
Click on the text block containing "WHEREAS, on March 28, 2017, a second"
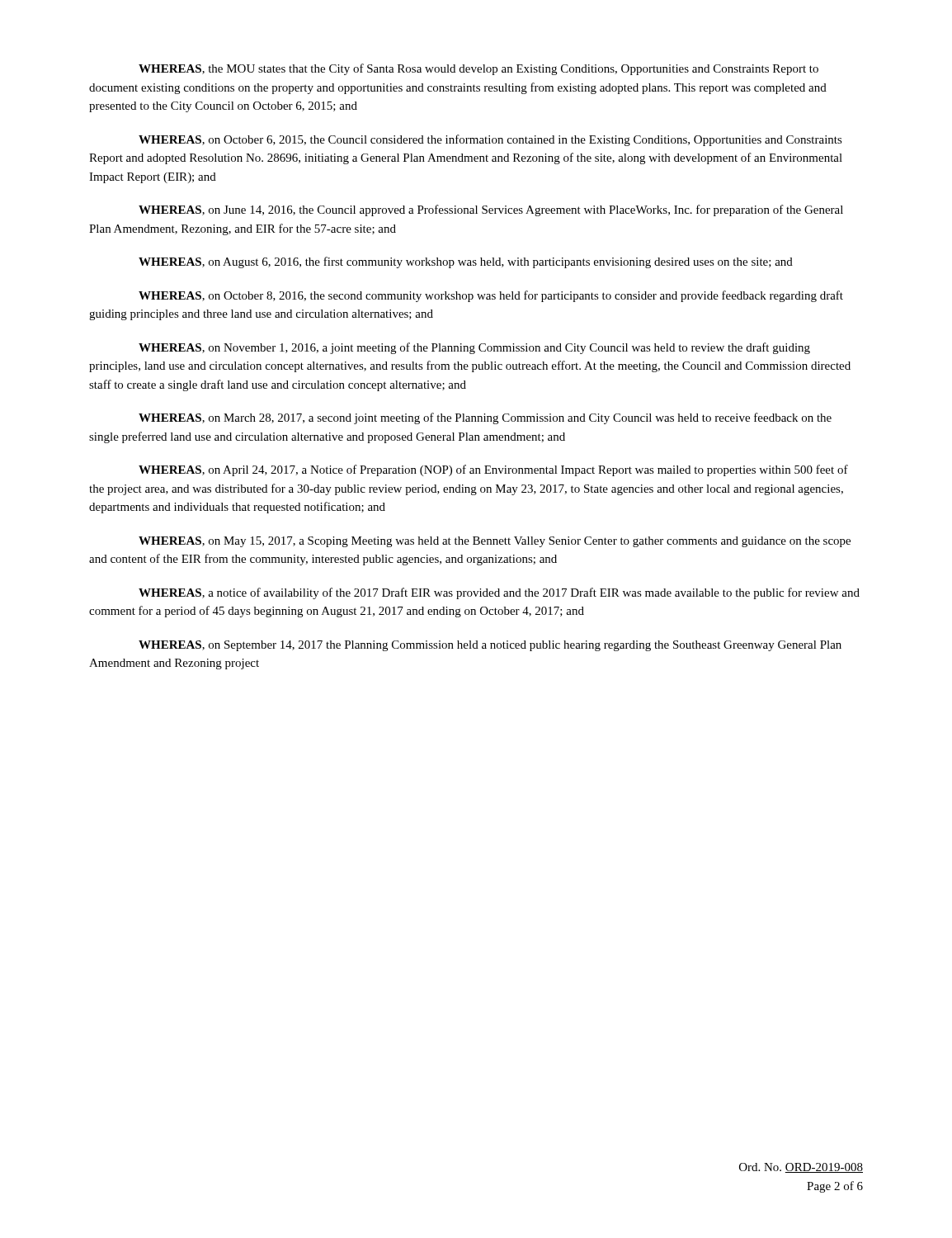[x=460, y=427]
